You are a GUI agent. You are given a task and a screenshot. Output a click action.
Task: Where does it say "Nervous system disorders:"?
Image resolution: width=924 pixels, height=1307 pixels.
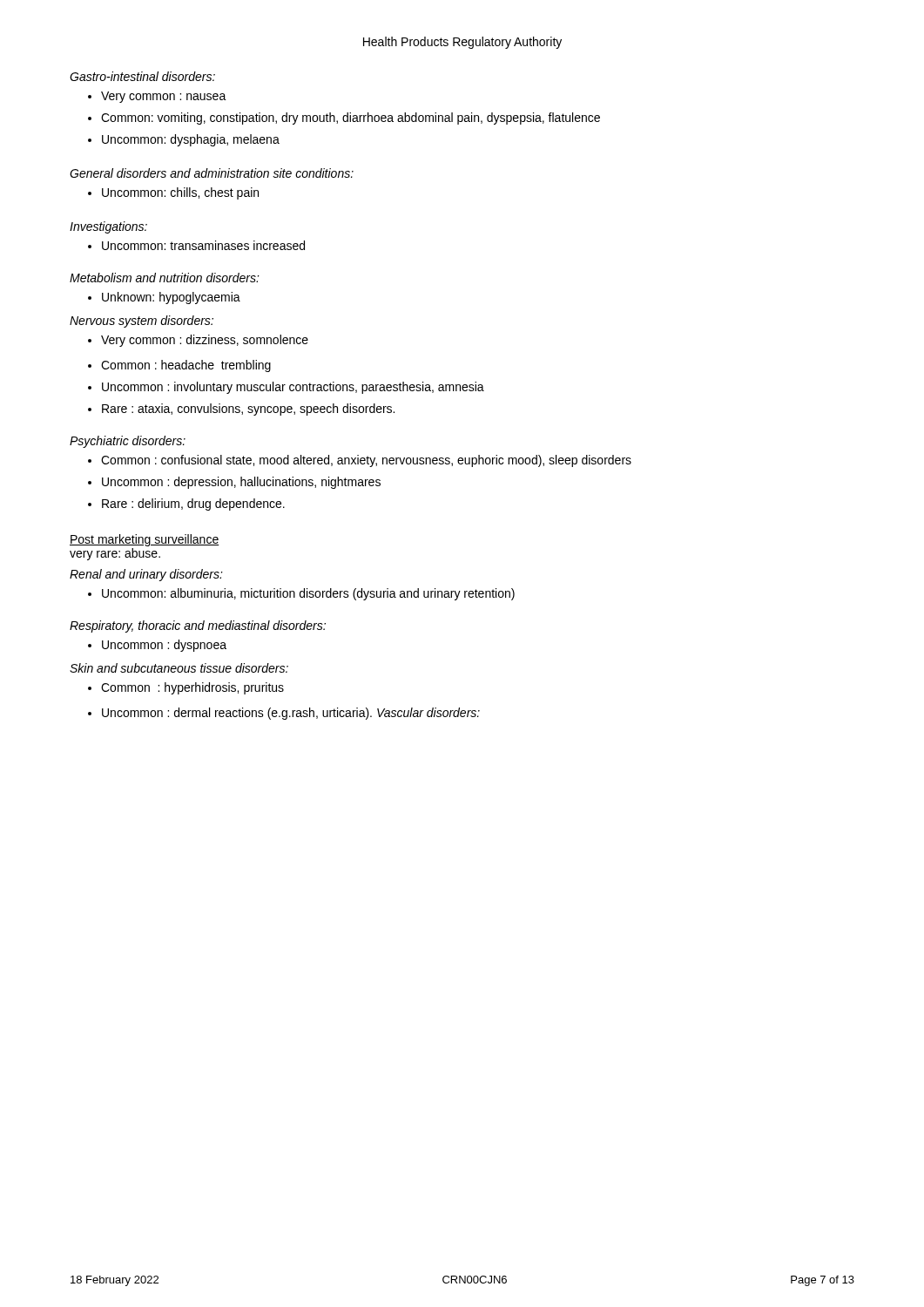tap(142, 321)
